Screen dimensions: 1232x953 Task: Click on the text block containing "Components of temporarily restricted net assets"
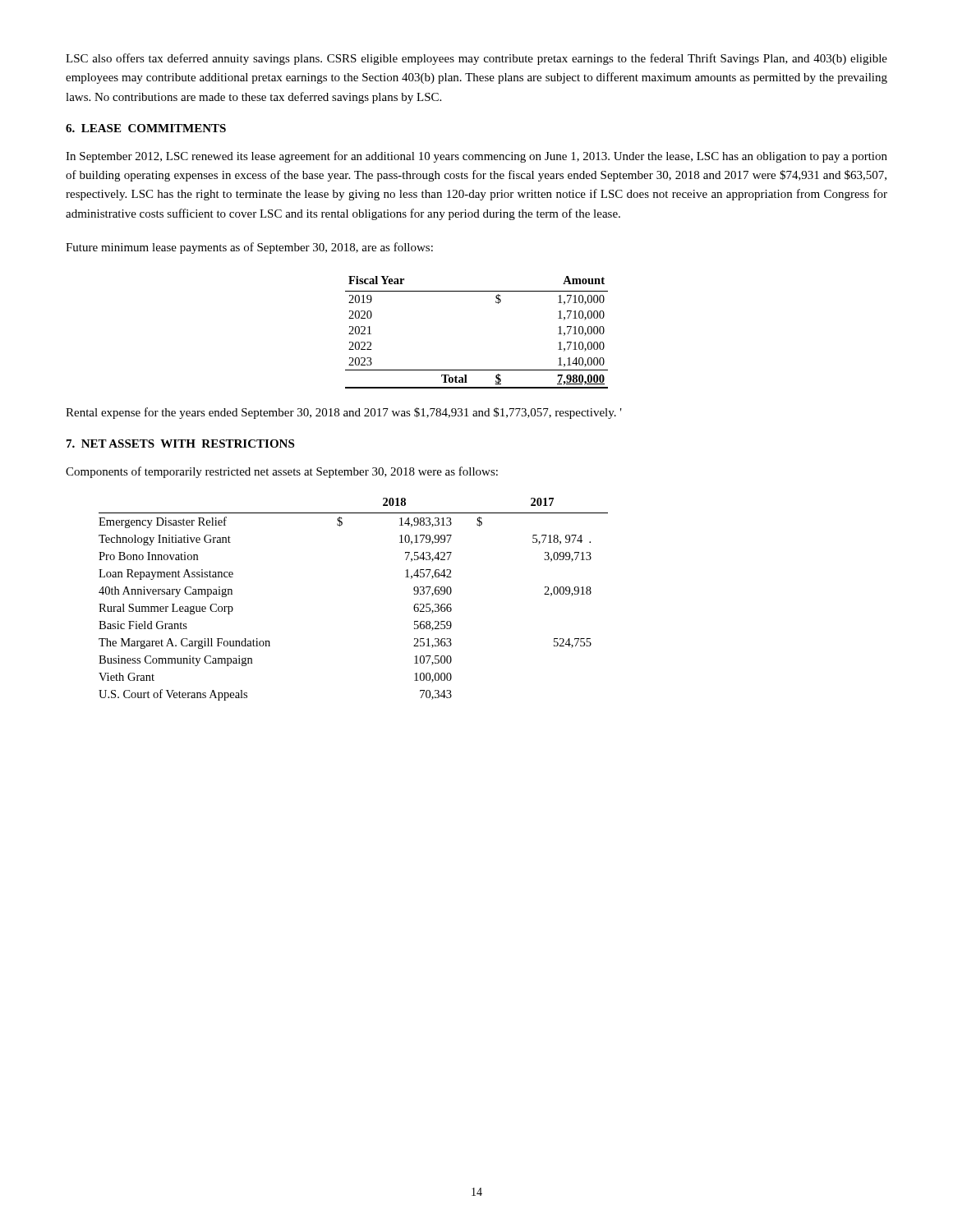click(282, 472)
